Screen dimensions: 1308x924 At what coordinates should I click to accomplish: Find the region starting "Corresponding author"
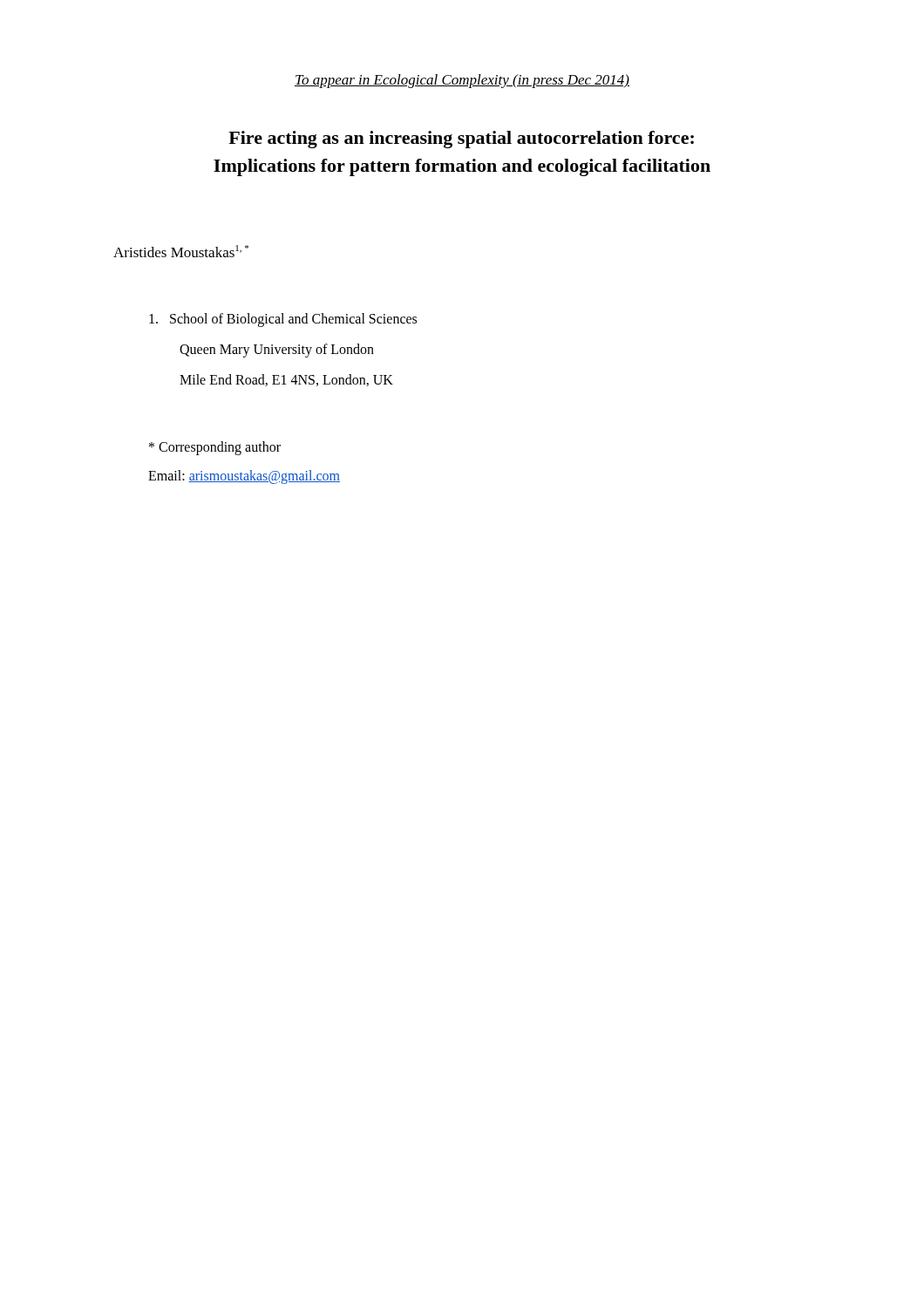coord(214,447)
